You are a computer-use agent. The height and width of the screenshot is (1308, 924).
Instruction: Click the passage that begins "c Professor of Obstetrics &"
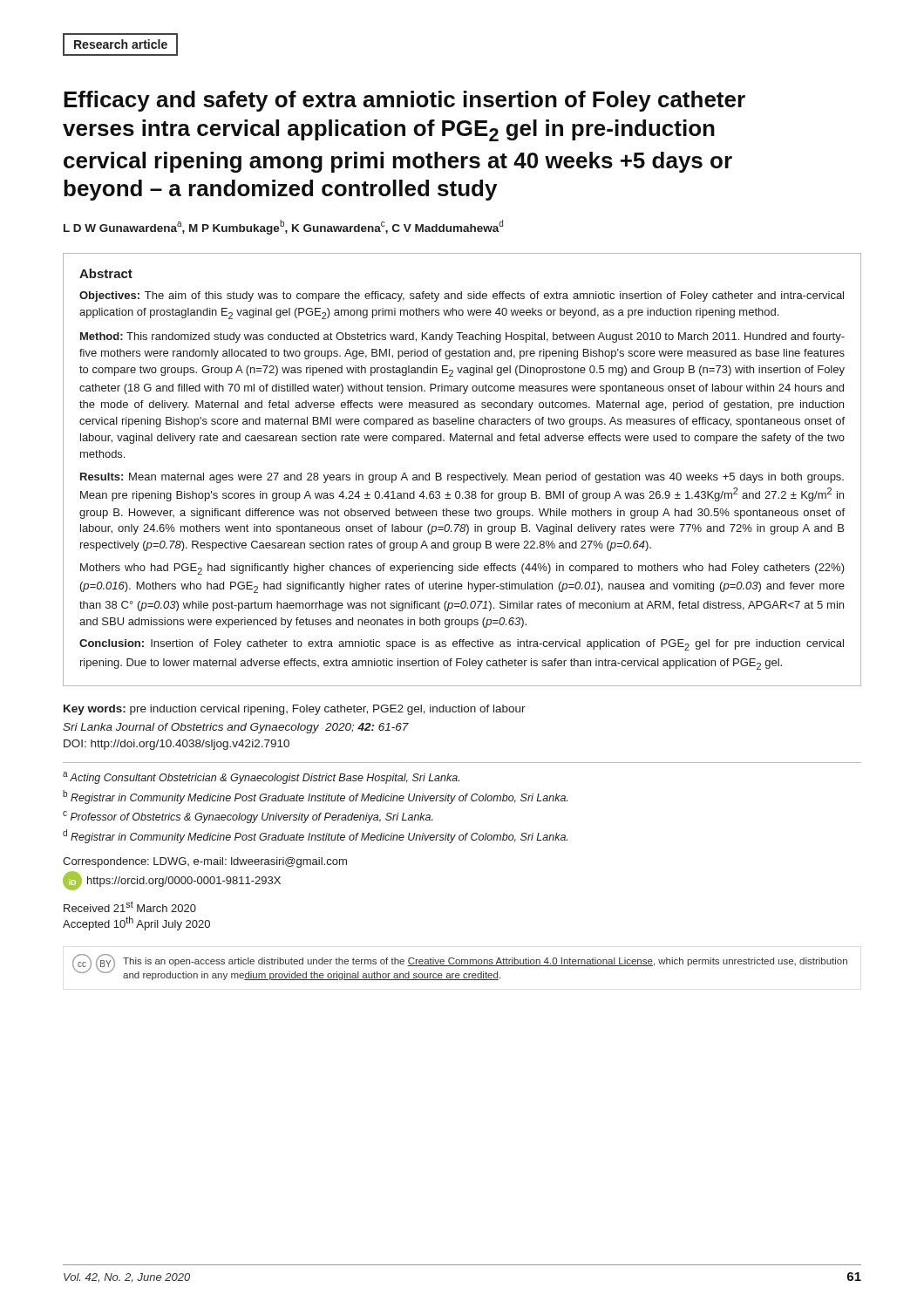(248, 816)
